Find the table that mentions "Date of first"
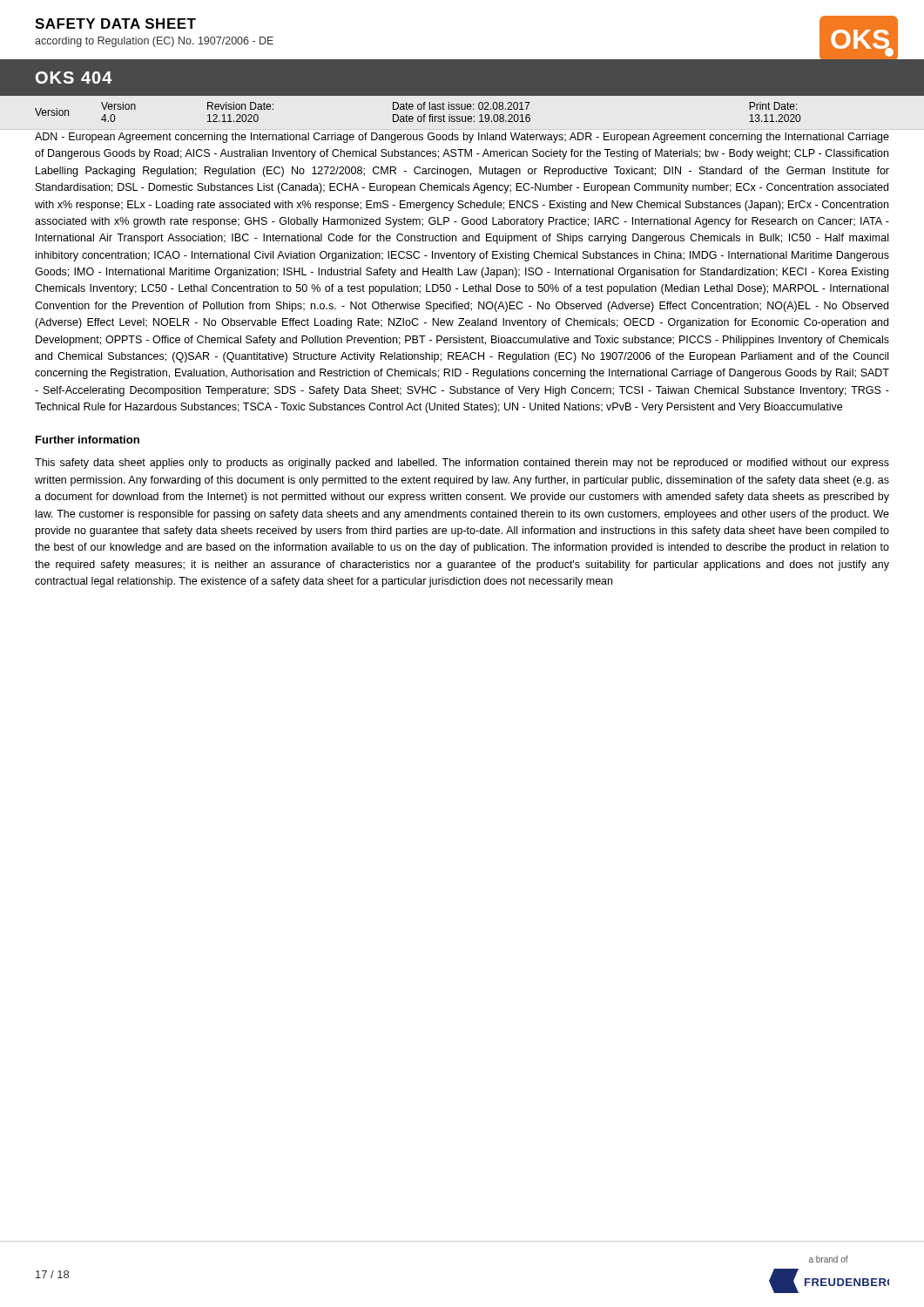The image size is (924, 1307). coord(462,113)
